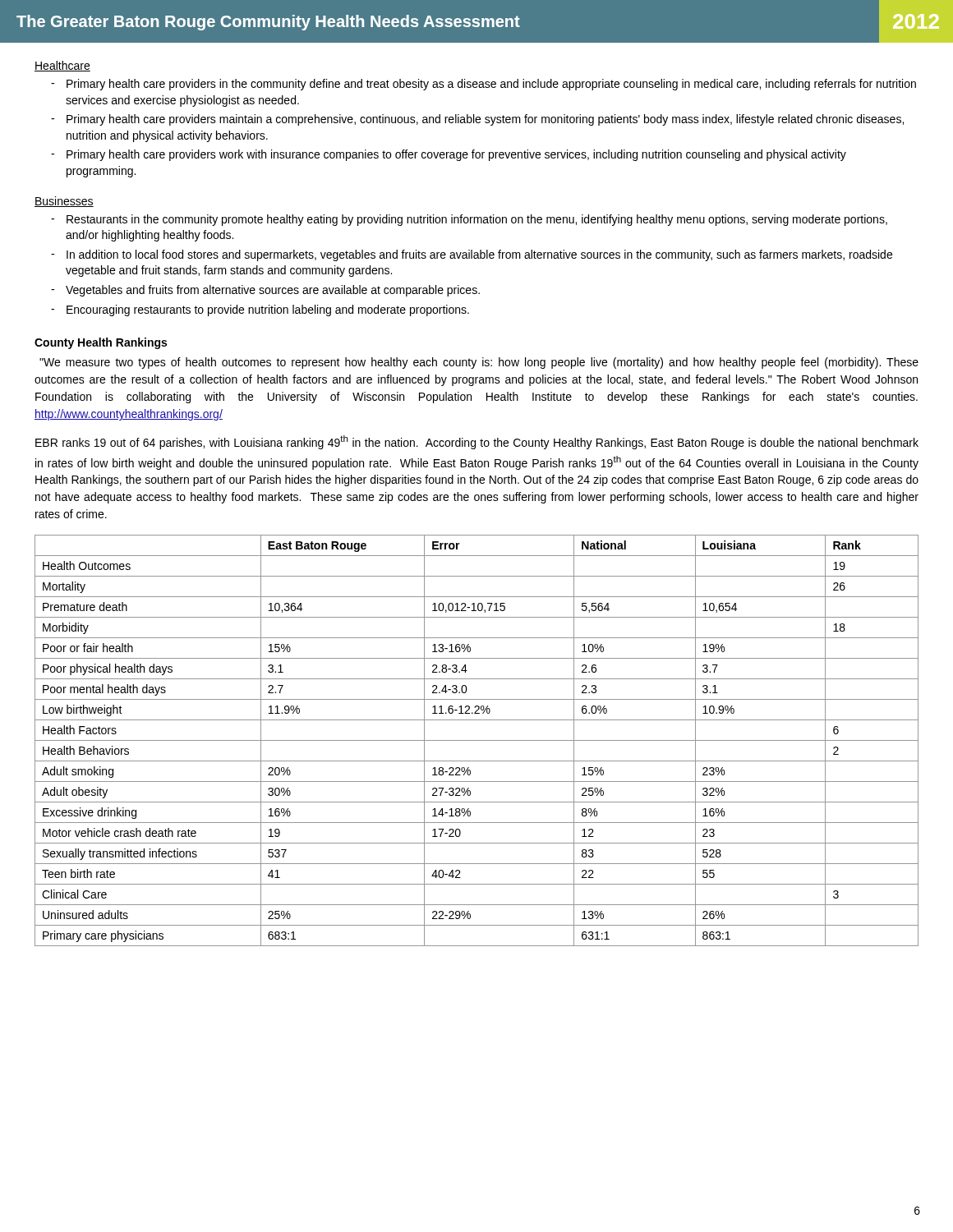Find the text starting "- Vegetables and fruits"
Viewport: 953px width, 1232px height.
(x=266, y=291)
